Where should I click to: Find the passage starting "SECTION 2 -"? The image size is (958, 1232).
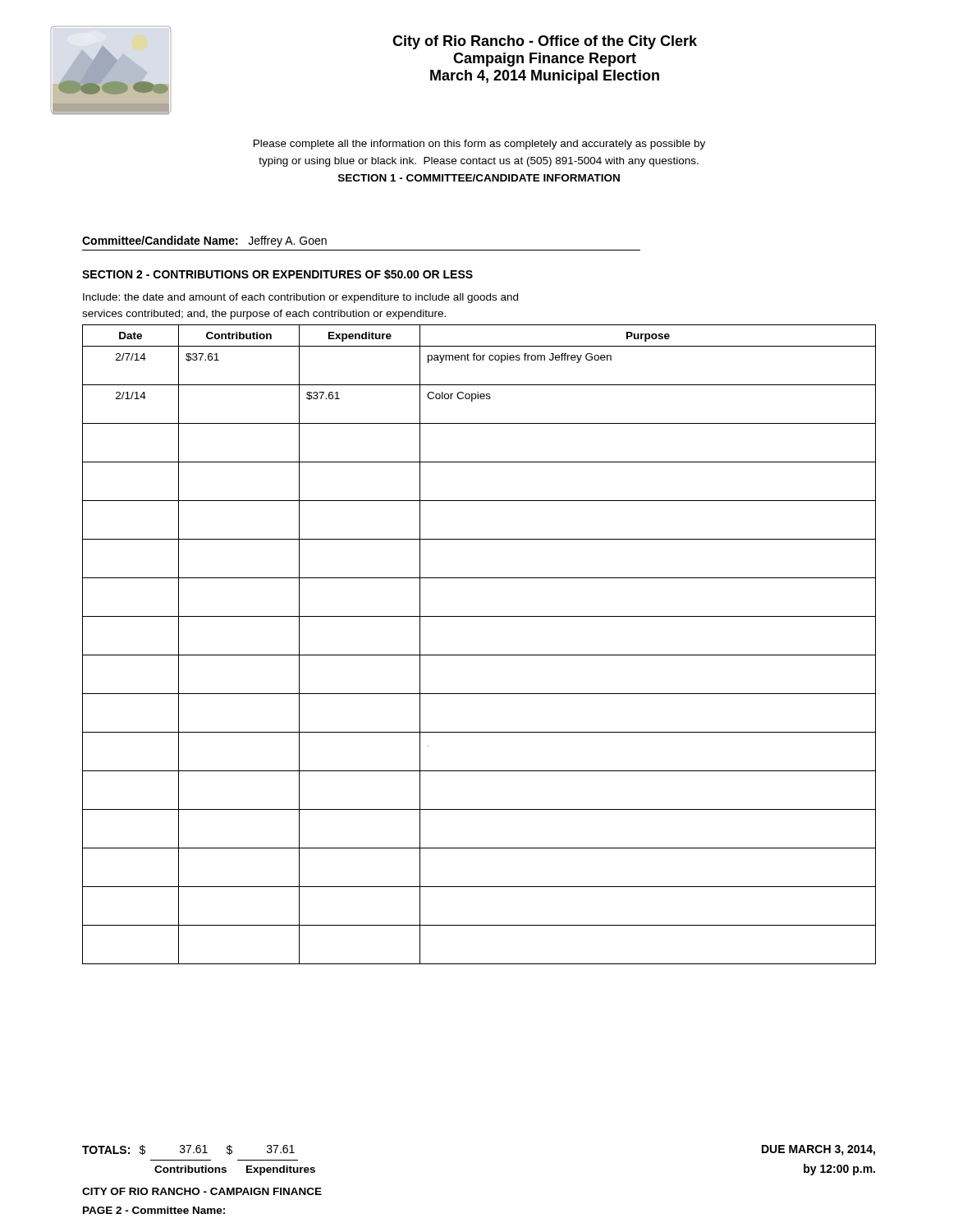(x=278, y=274)
